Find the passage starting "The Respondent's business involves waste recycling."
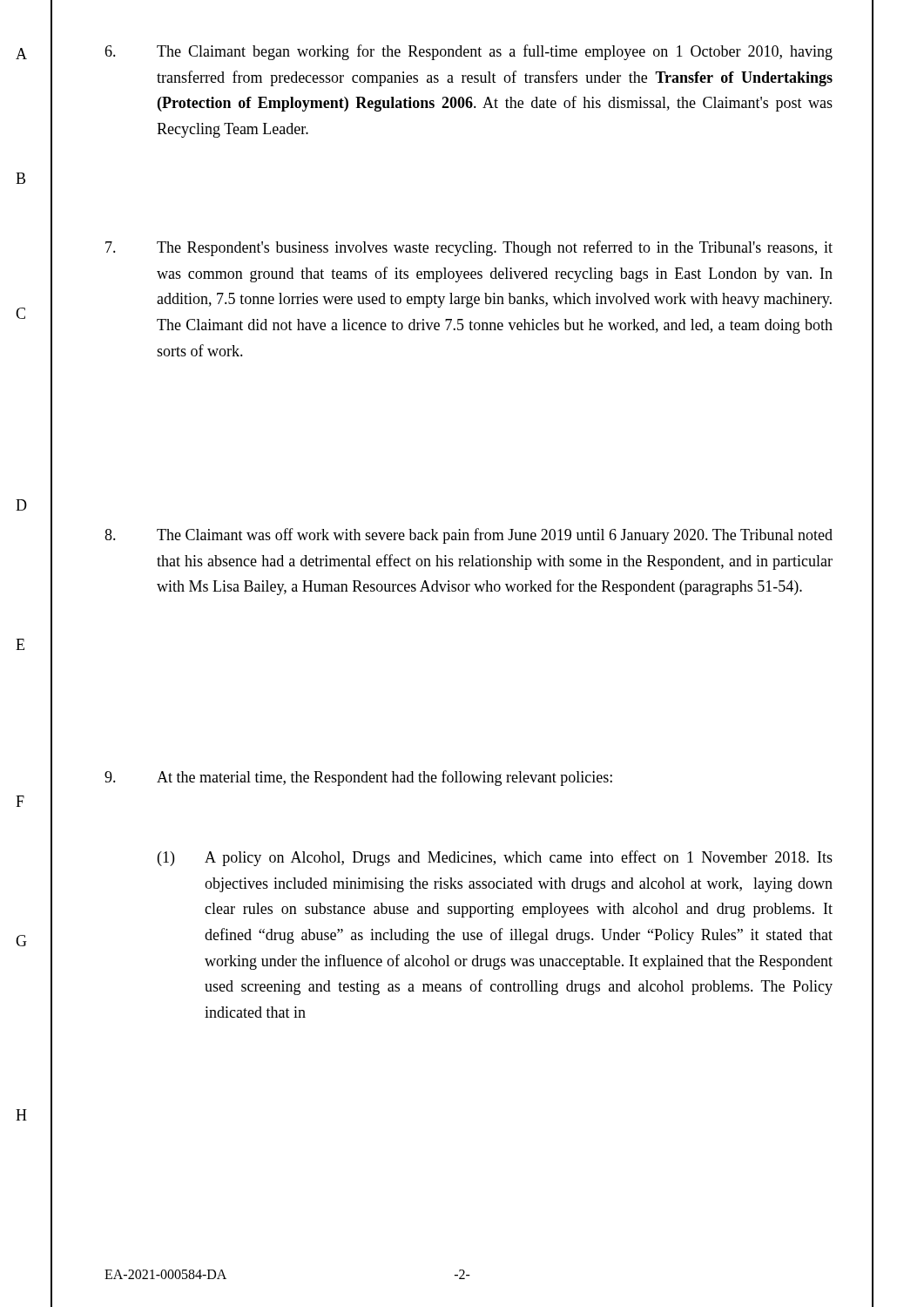Screen dimensions: 1307x924 point(469,300)
